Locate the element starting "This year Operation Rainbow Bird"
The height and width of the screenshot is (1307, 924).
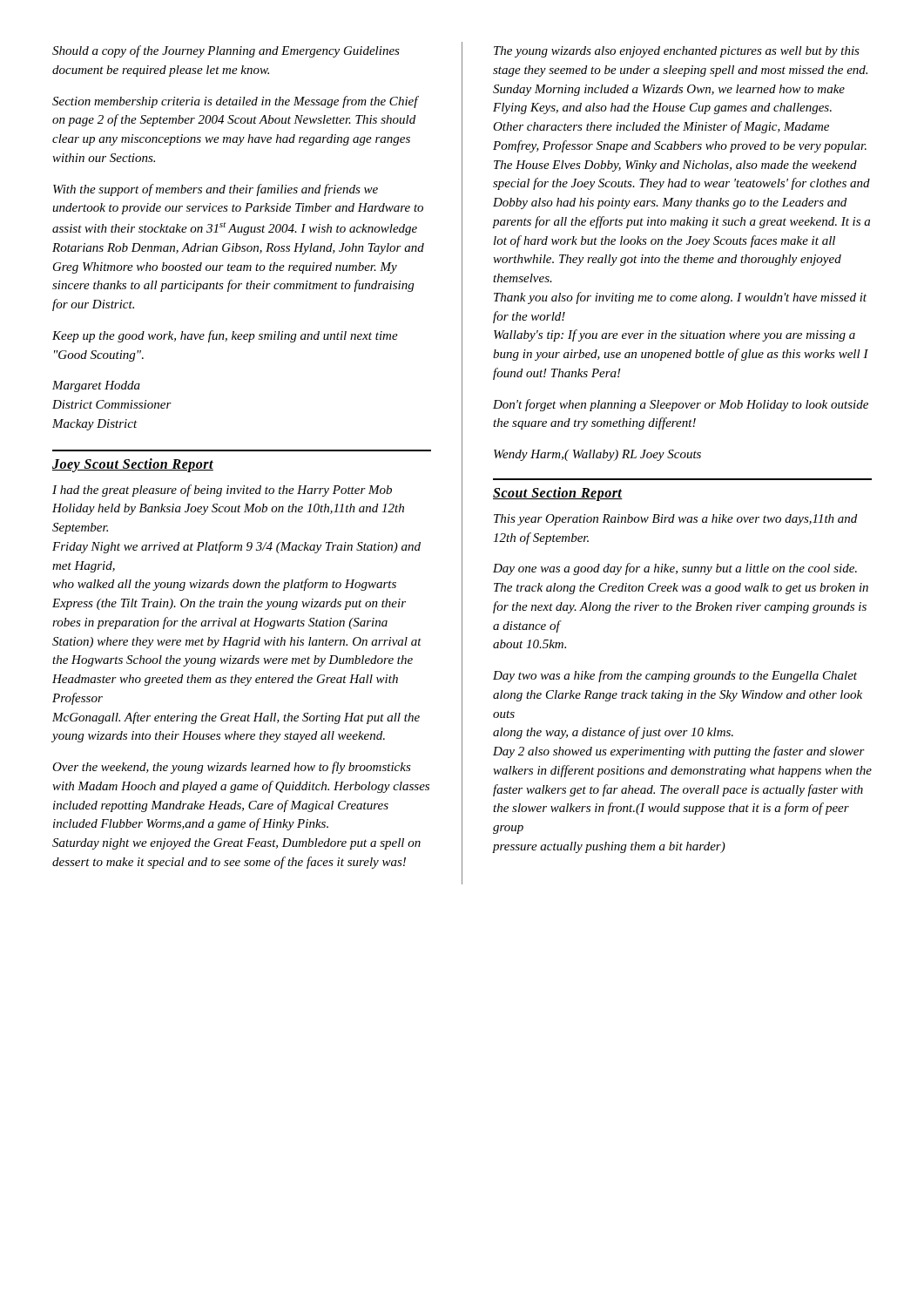click(x=682, y=528)
